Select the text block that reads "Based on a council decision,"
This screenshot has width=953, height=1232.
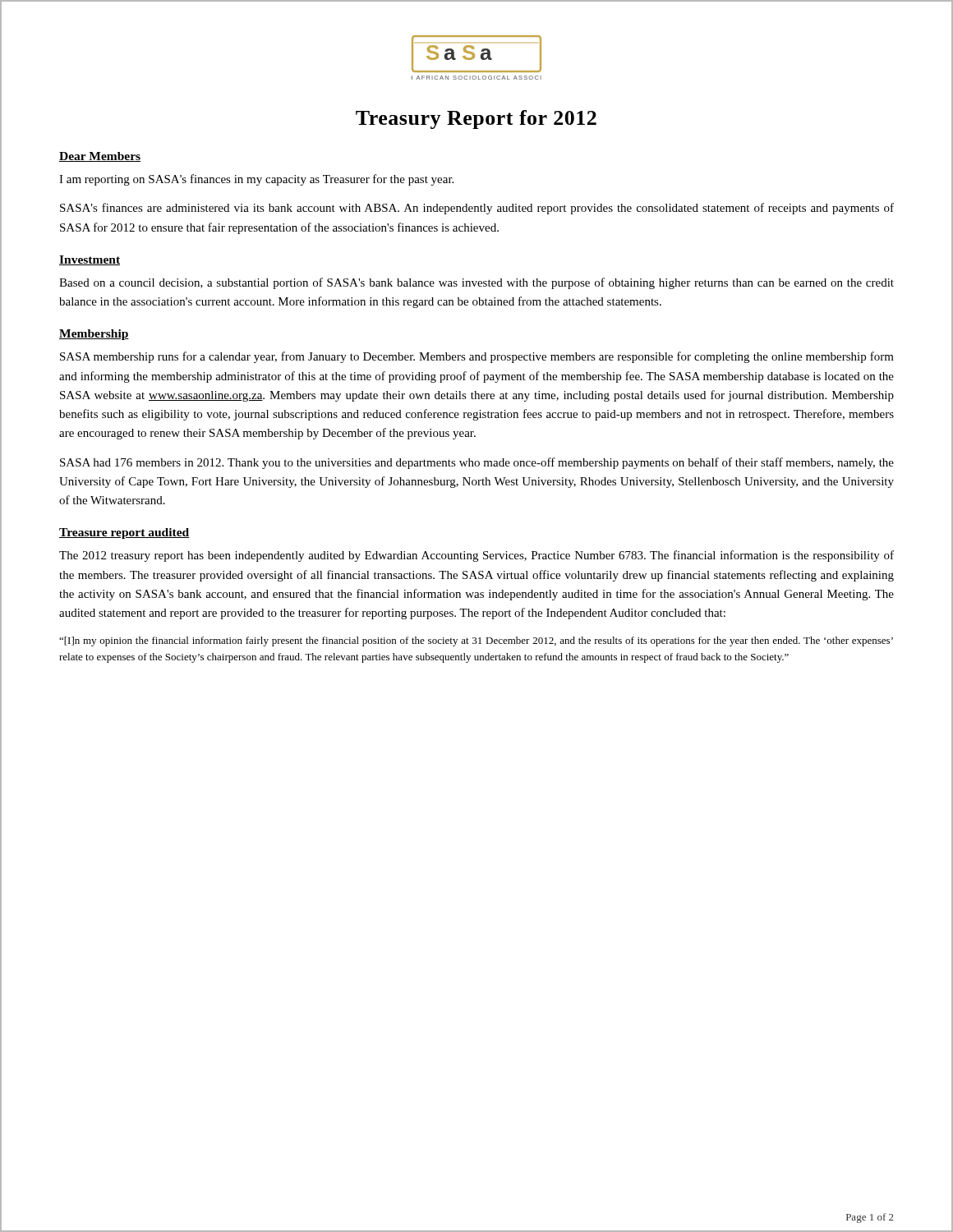[x=476, y=292]
